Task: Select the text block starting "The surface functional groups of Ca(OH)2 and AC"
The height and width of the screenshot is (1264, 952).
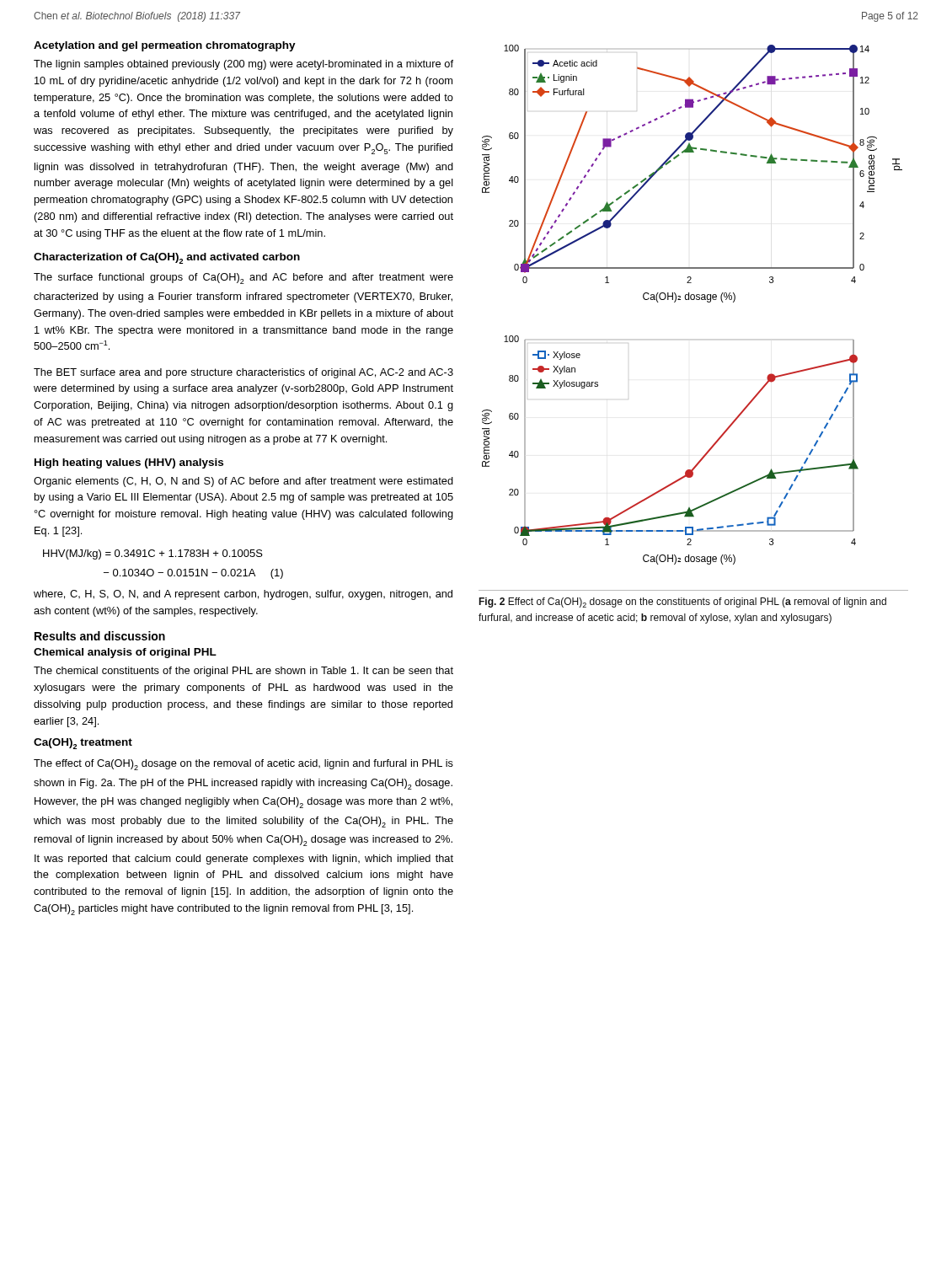Action: click(243, 312)
